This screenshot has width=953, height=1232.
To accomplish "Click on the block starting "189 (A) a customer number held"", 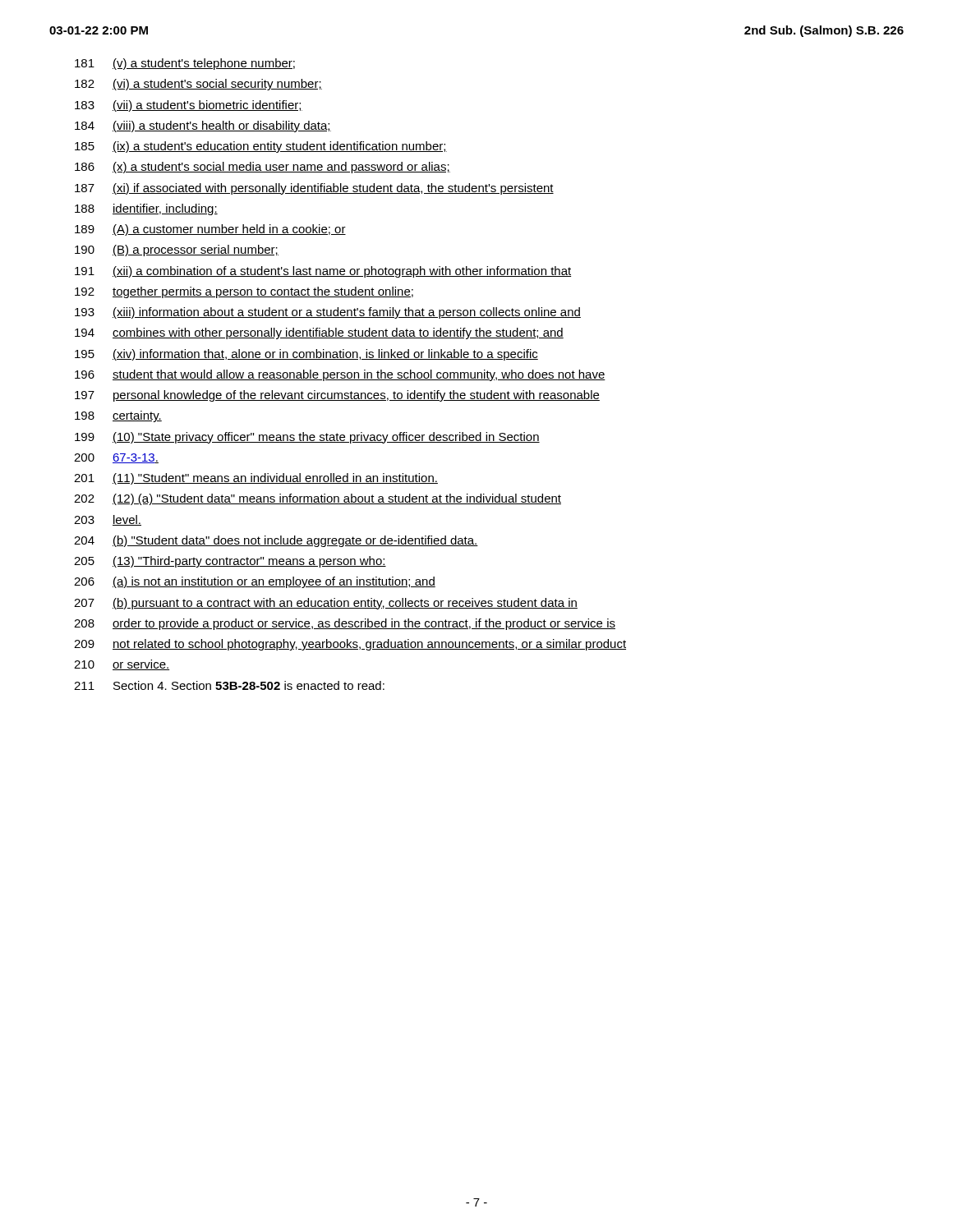I will (x=210, y=230).
